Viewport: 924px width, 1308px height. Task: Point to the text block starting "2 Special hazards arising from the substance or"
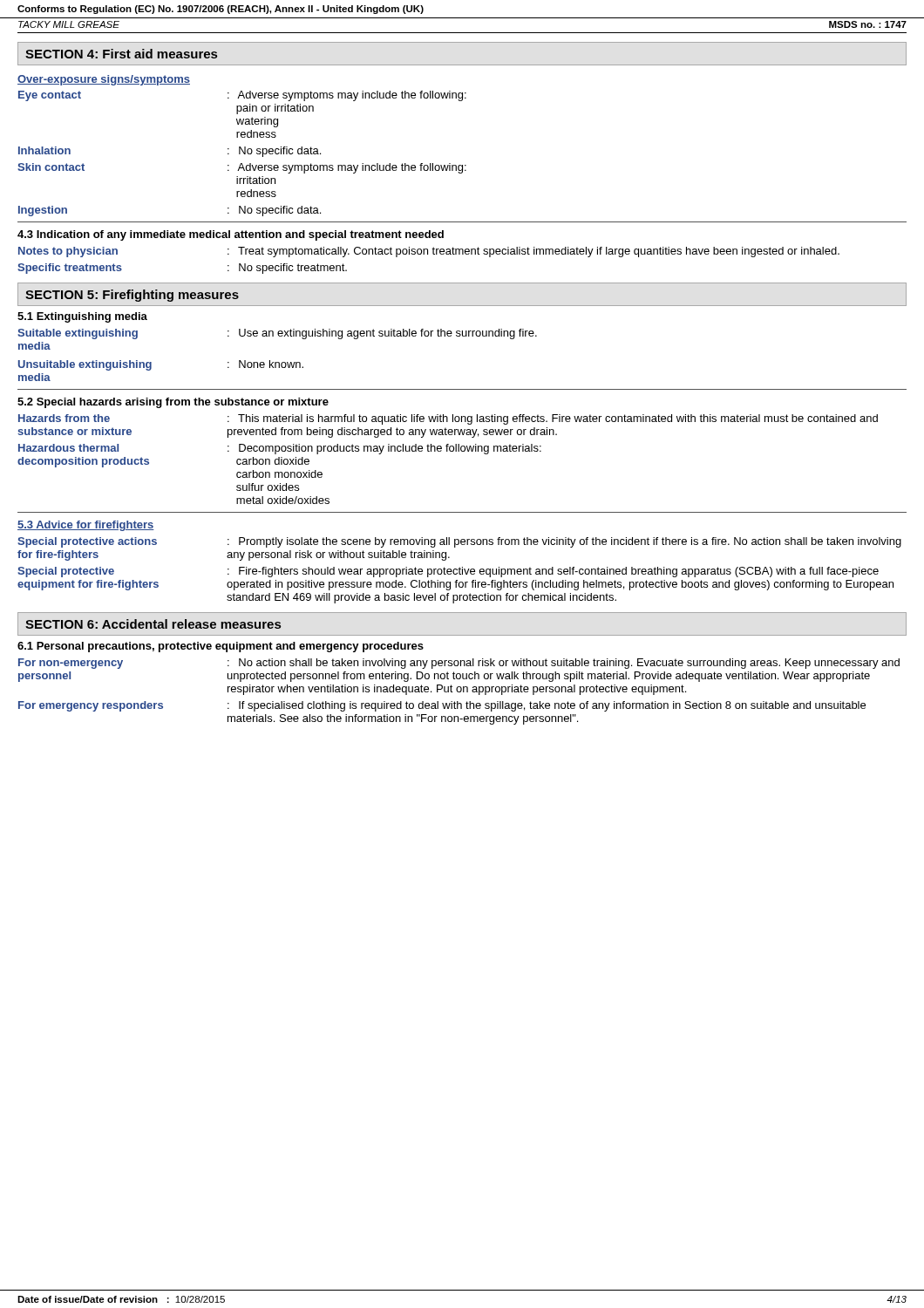[173, 402]
